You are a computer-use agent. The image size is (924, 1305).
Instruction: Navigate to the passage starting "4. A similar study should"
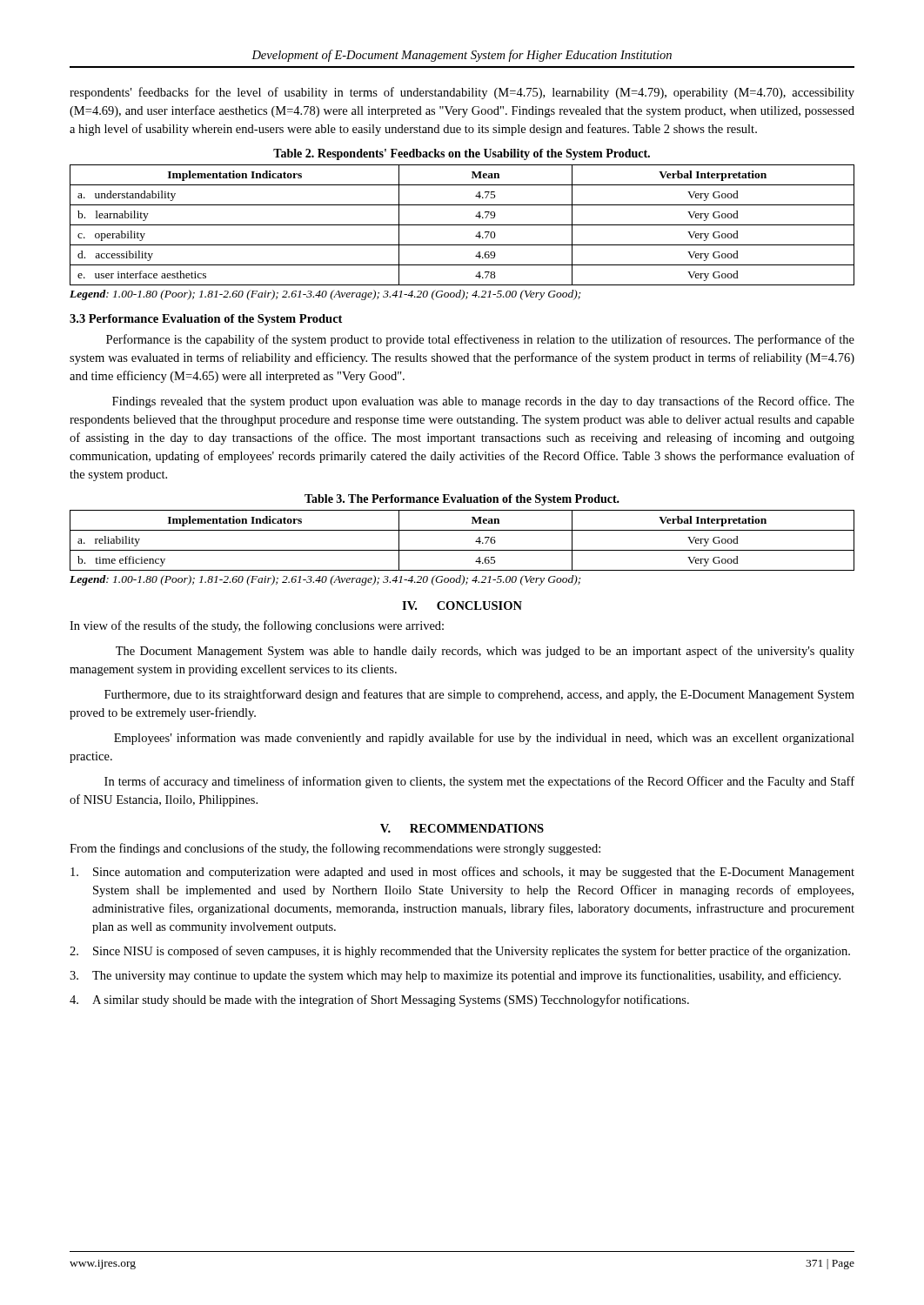click(380, 1000)
